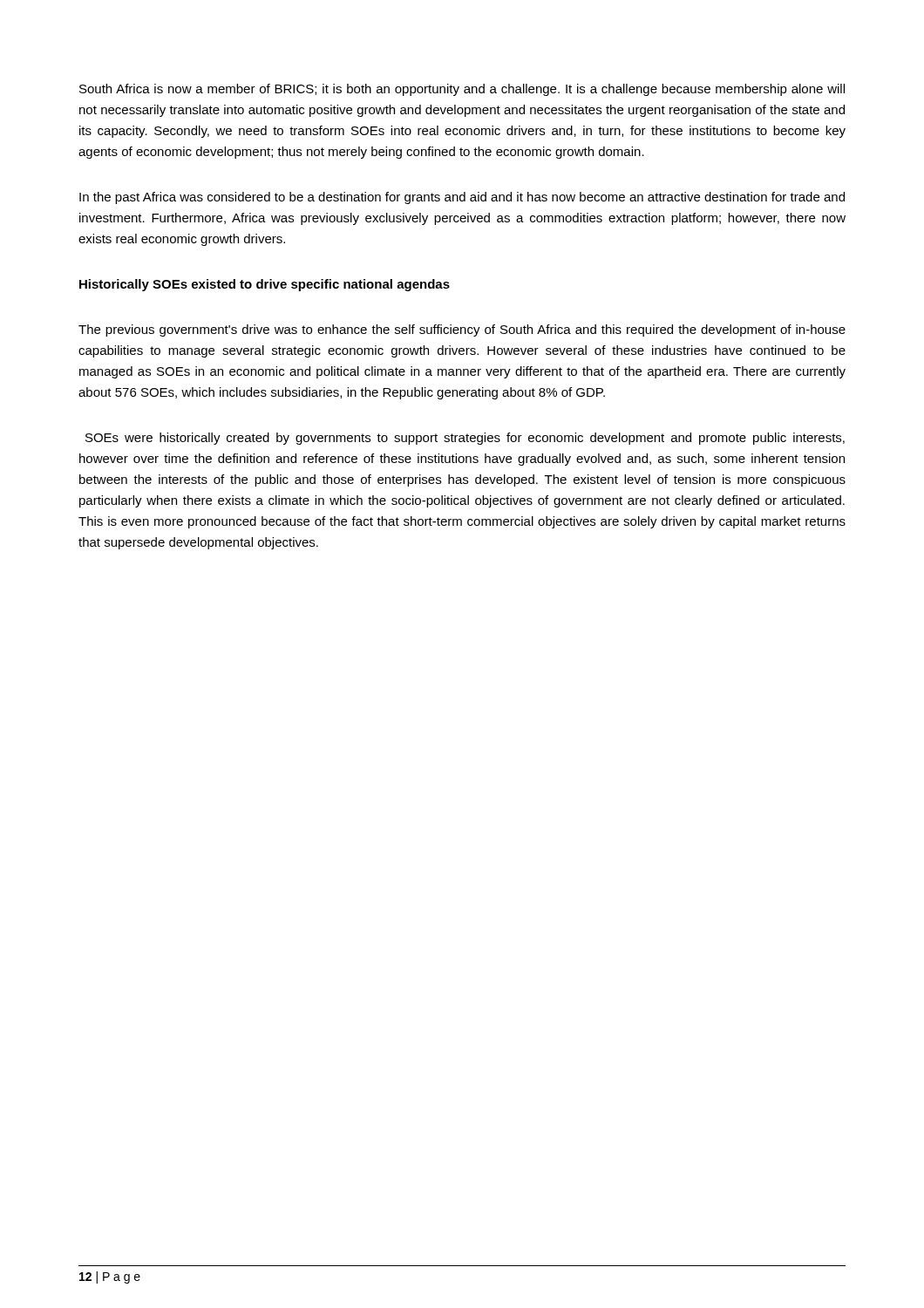Find the block on this page that starts "The previous government's drive was to"

462,361
